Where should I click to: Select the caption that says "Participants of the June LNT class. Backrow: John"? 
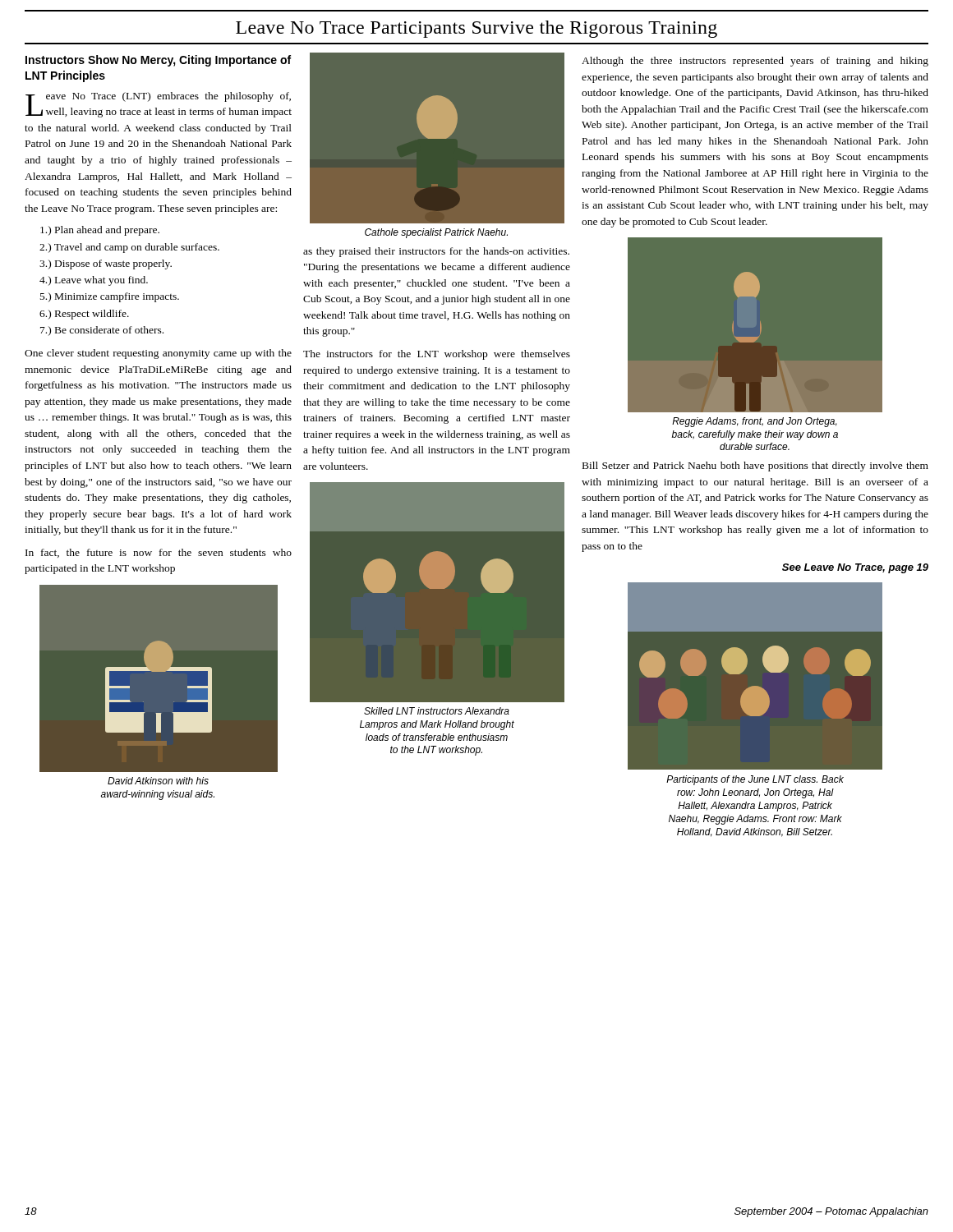(x=755, y=806)
